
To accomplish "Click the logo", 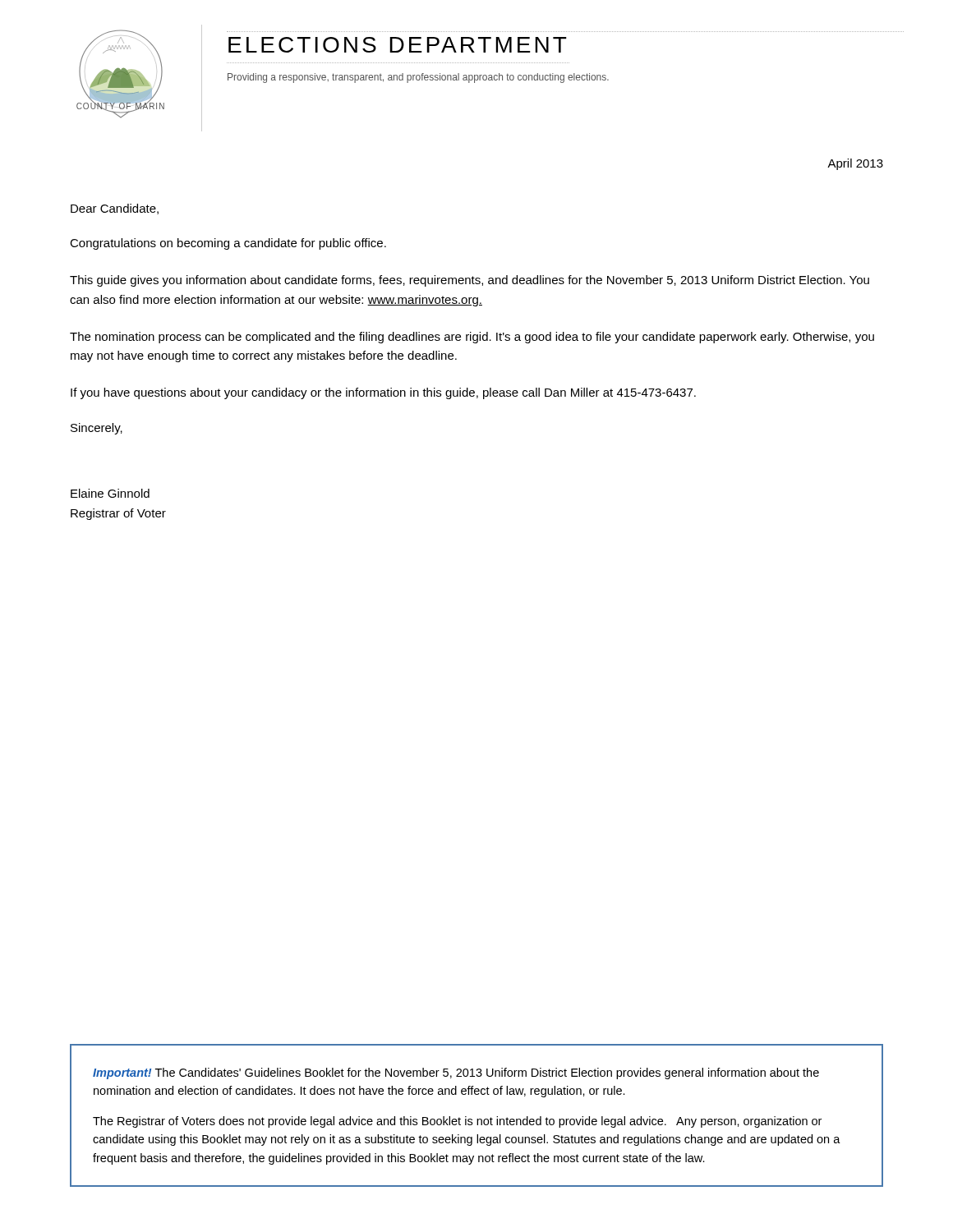I will (x=125, y=72).
